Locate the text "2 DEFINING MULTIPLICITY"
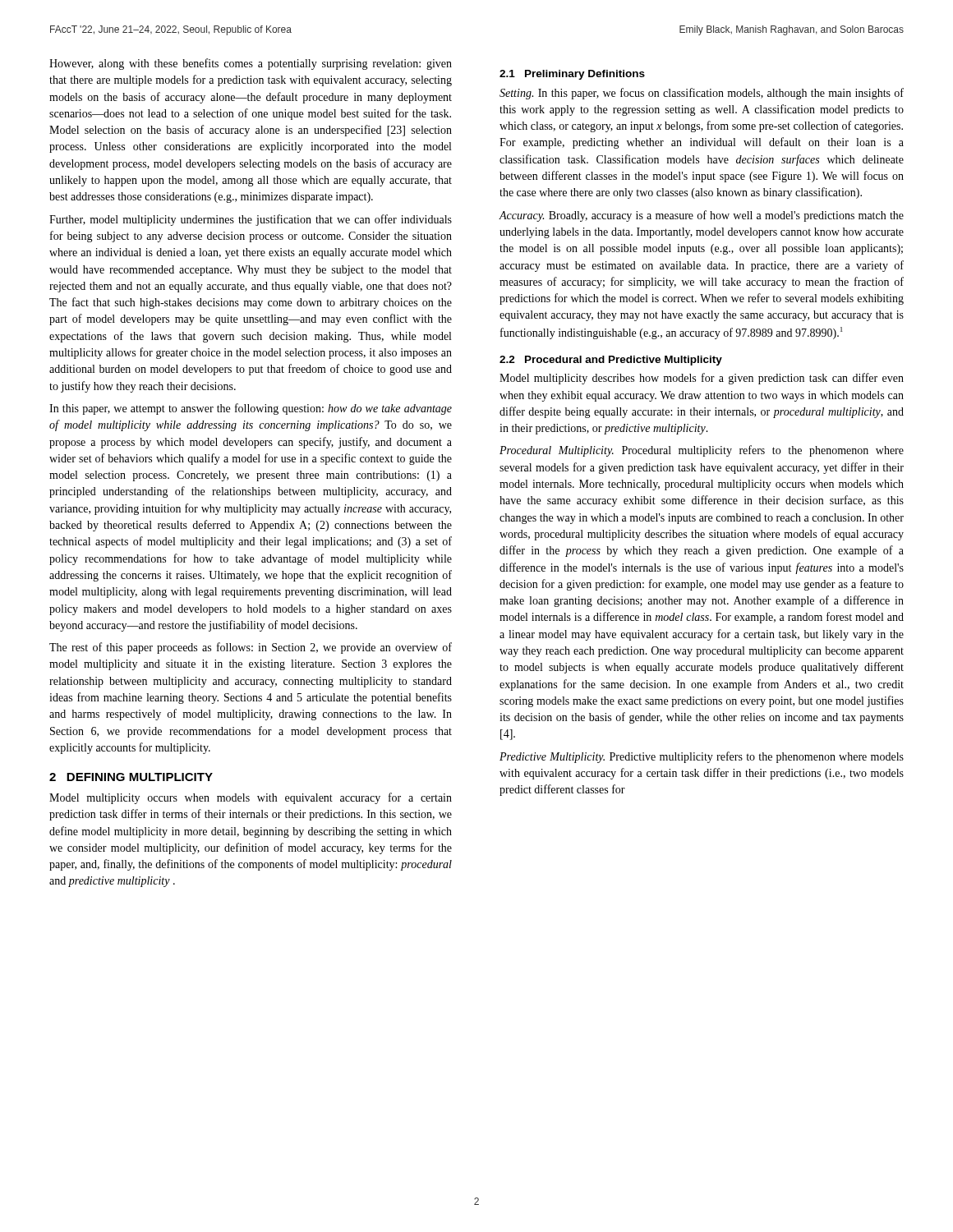The width and height of the screenshot is (953, 1232). pyautogui.click(x=131, y=777)
